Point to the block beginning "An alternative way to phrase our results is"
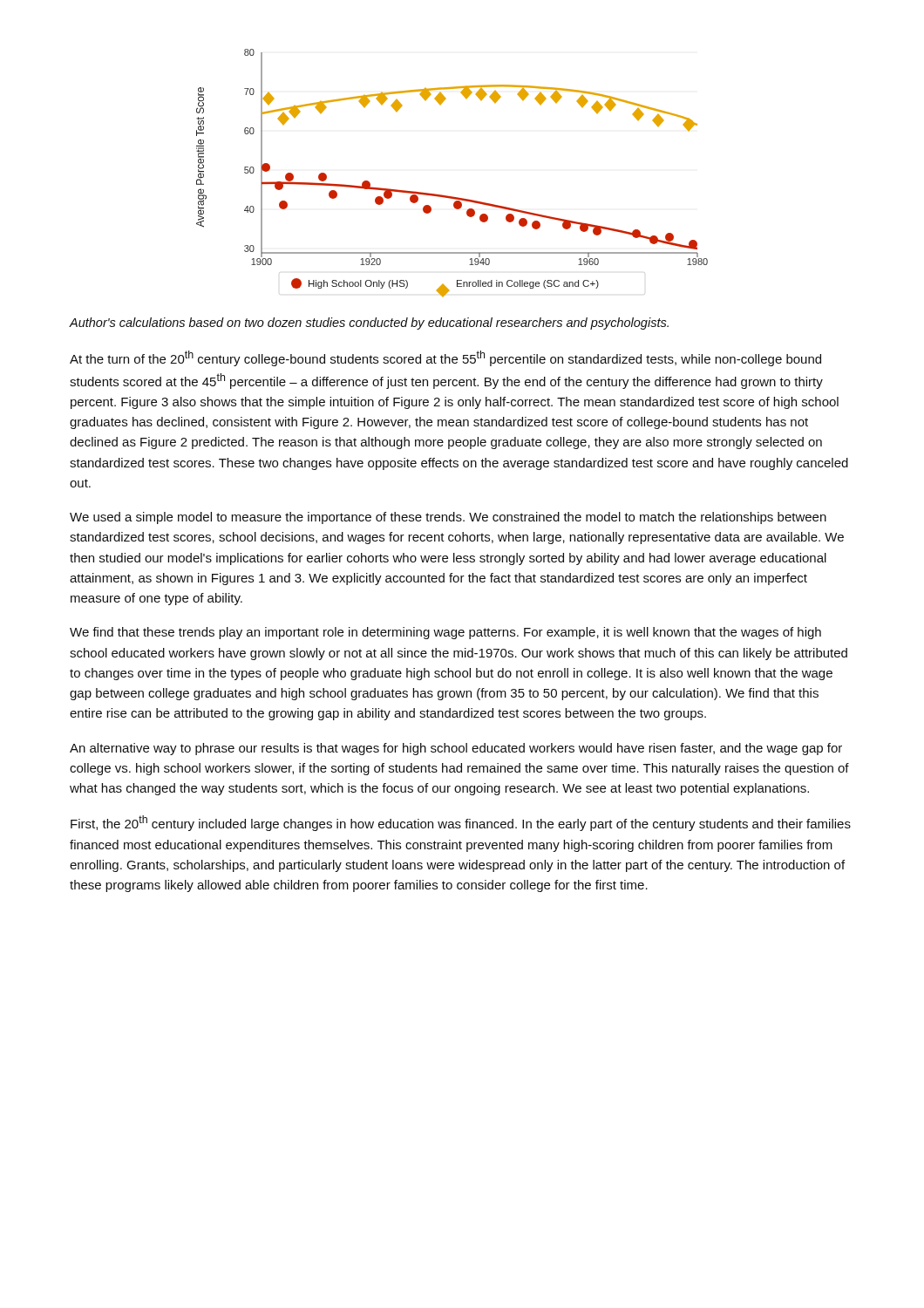The image size is (924, 1308). click(x=459, y=768)
